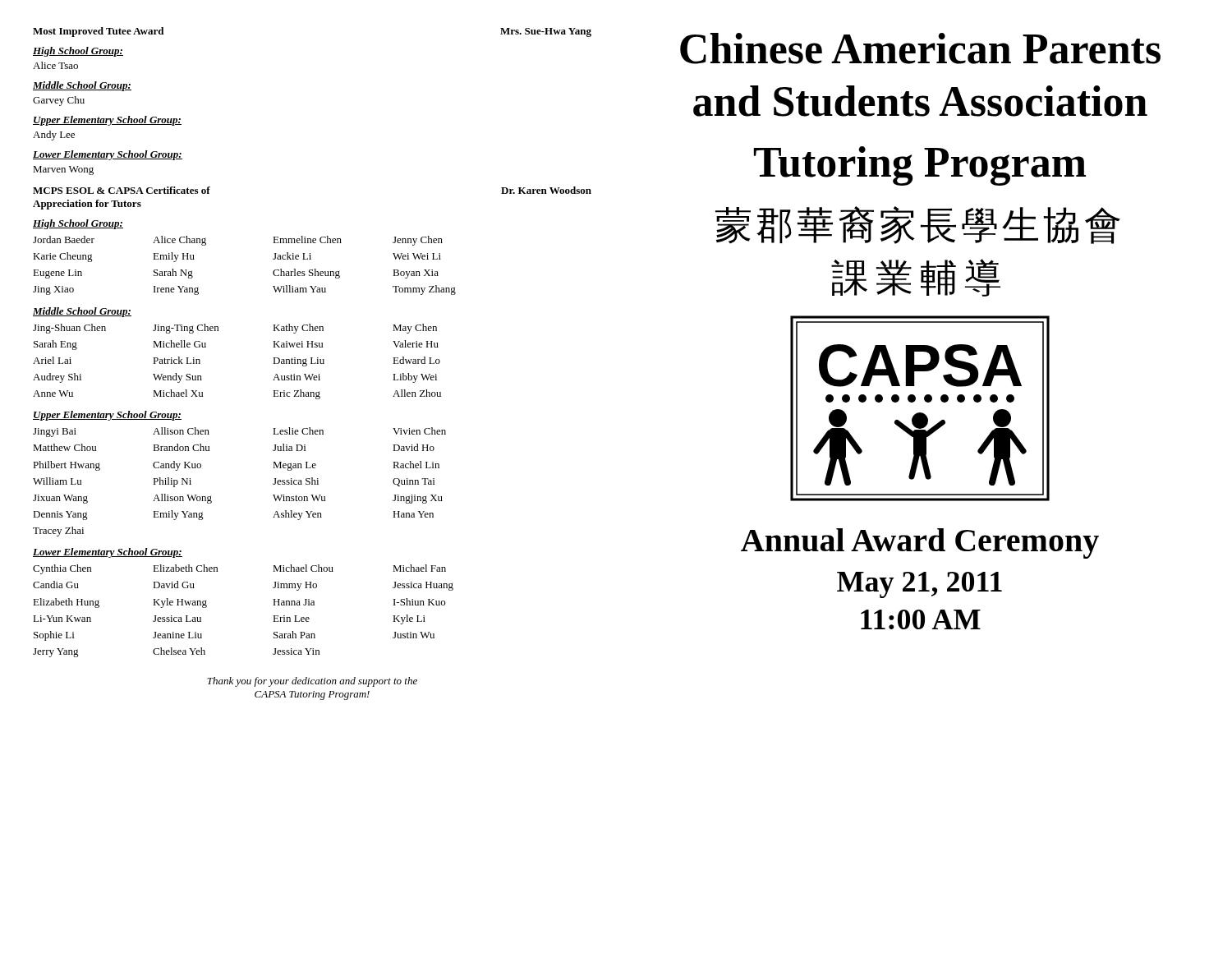Locate the block of text that opens with "Thank you for your dedication"
Screen dimensions: 953x1232
pos(312,687)
